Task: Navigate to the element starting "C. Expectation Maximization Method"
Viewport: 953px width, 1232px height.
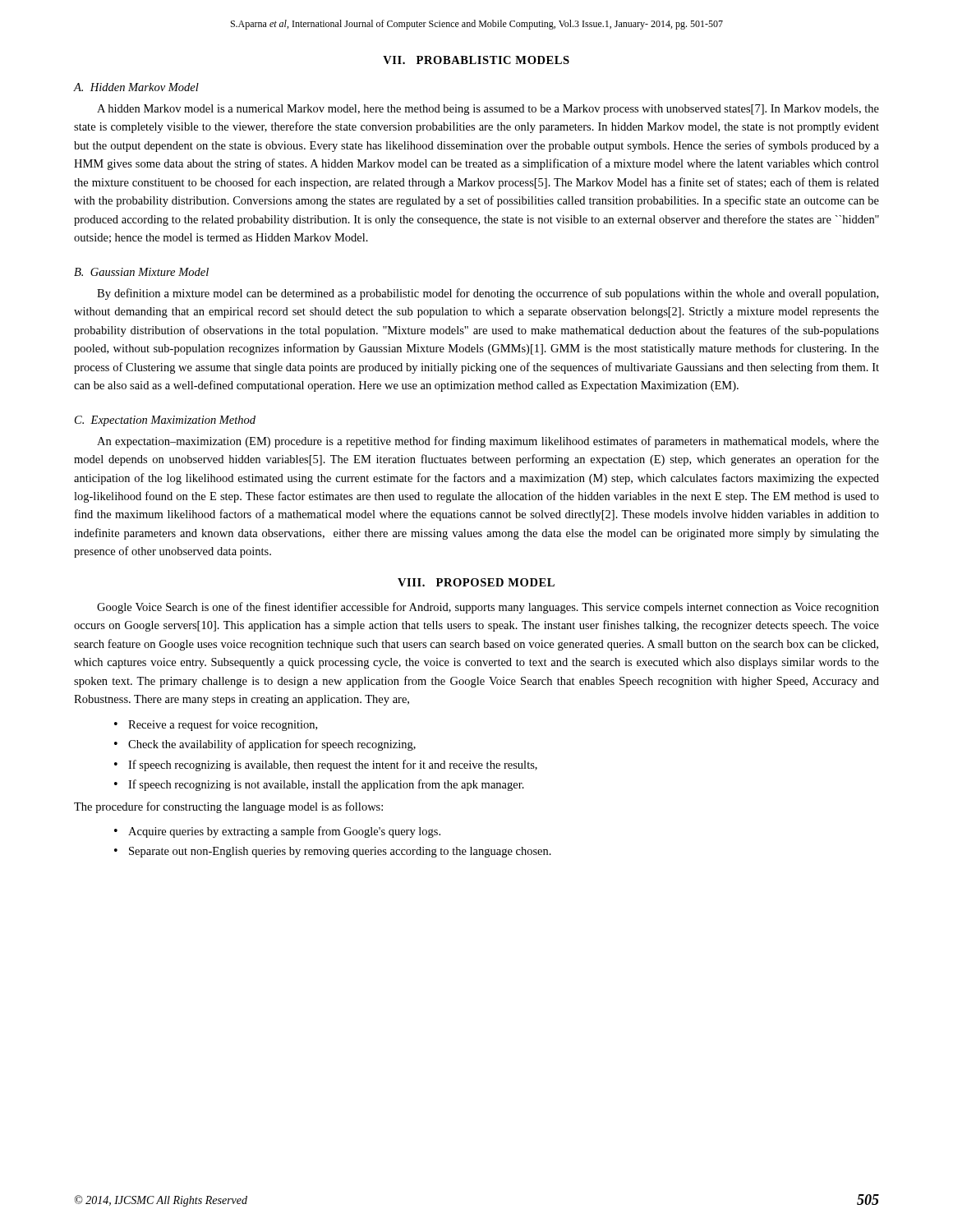Action: pyautogui.click(x=165, y=419)
